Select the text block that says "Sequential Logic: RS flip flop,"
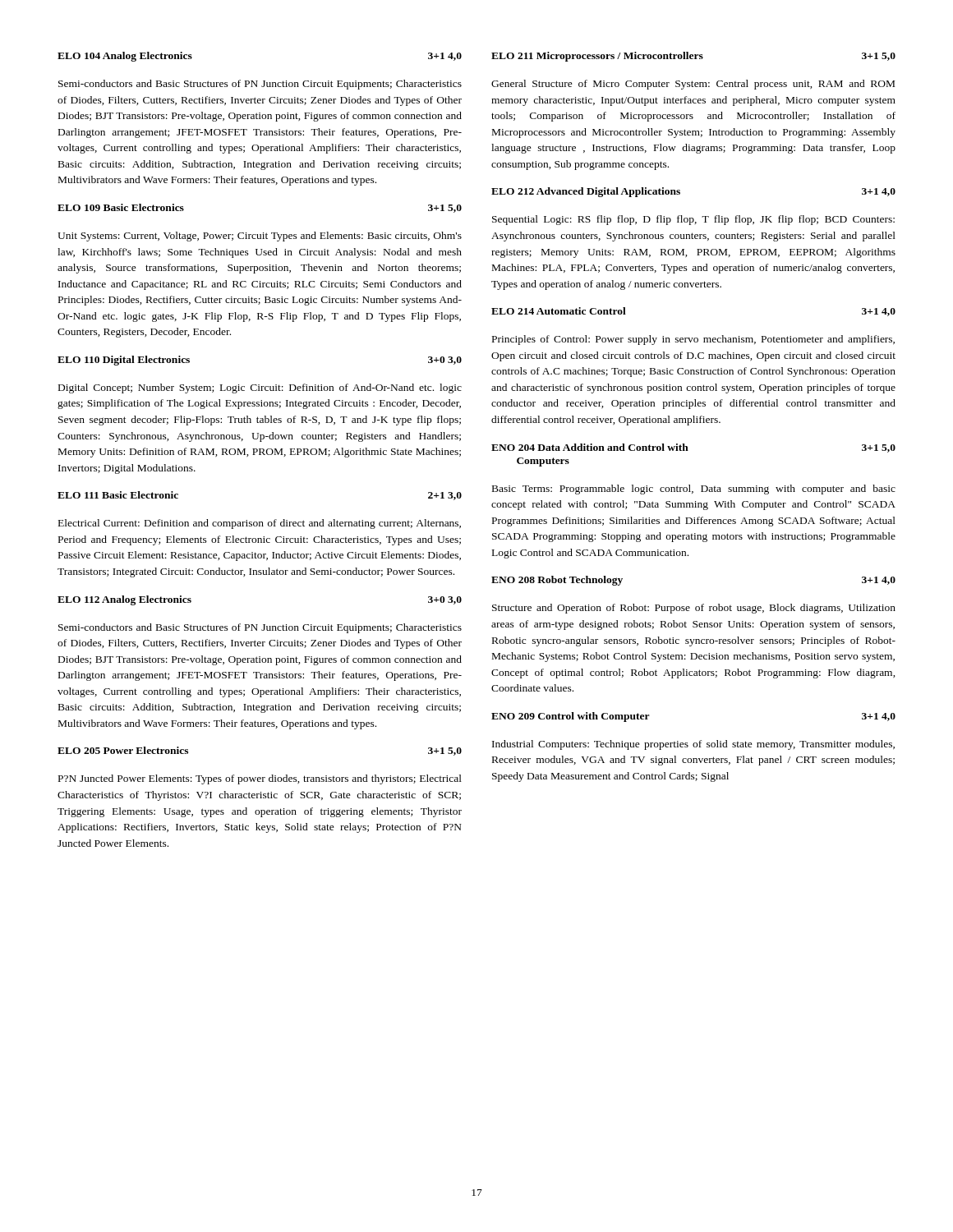 point(693,252)
